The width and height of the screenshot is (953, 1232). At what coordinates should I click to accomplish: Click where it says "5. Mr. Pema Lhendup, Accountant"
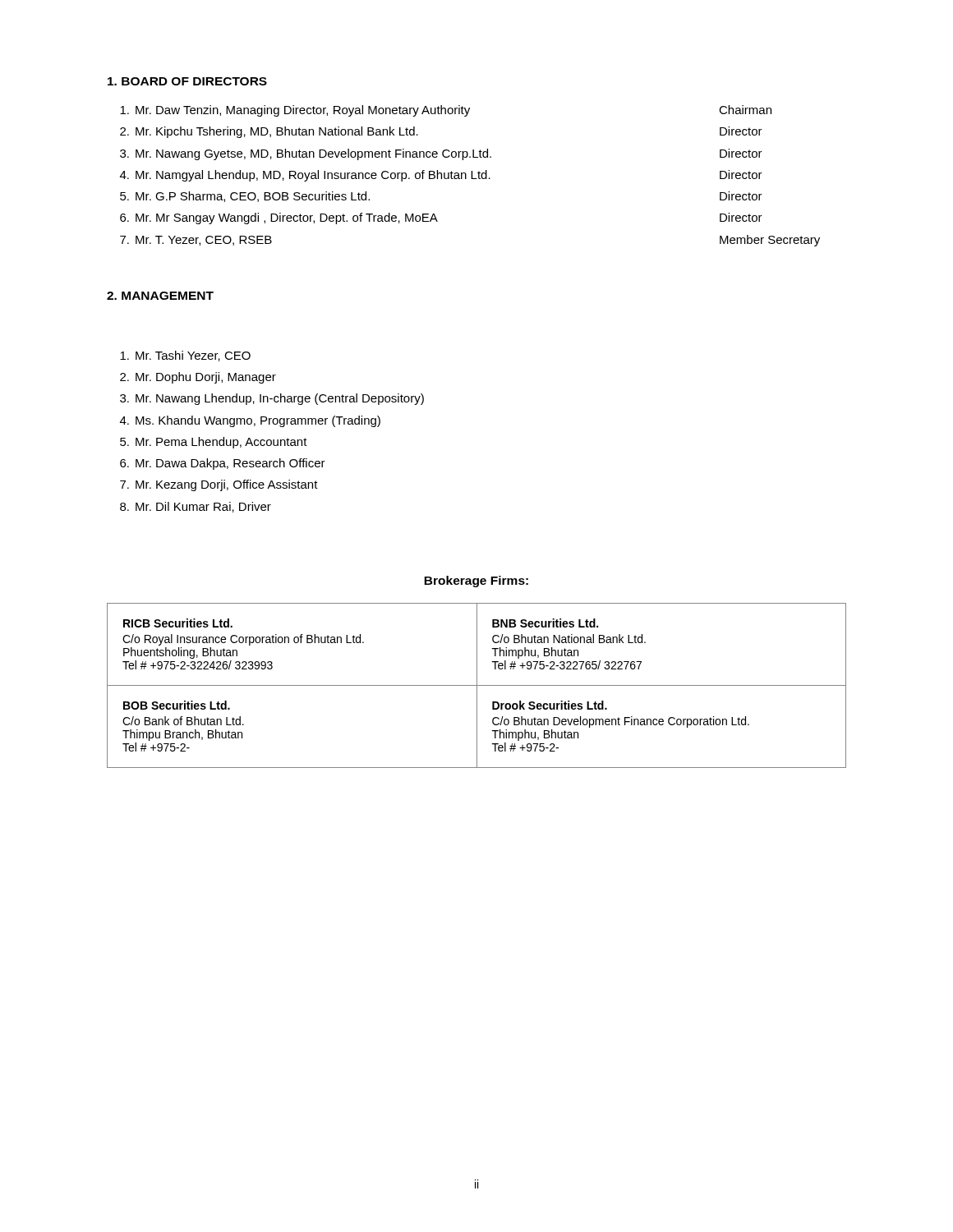coord(214,443)
